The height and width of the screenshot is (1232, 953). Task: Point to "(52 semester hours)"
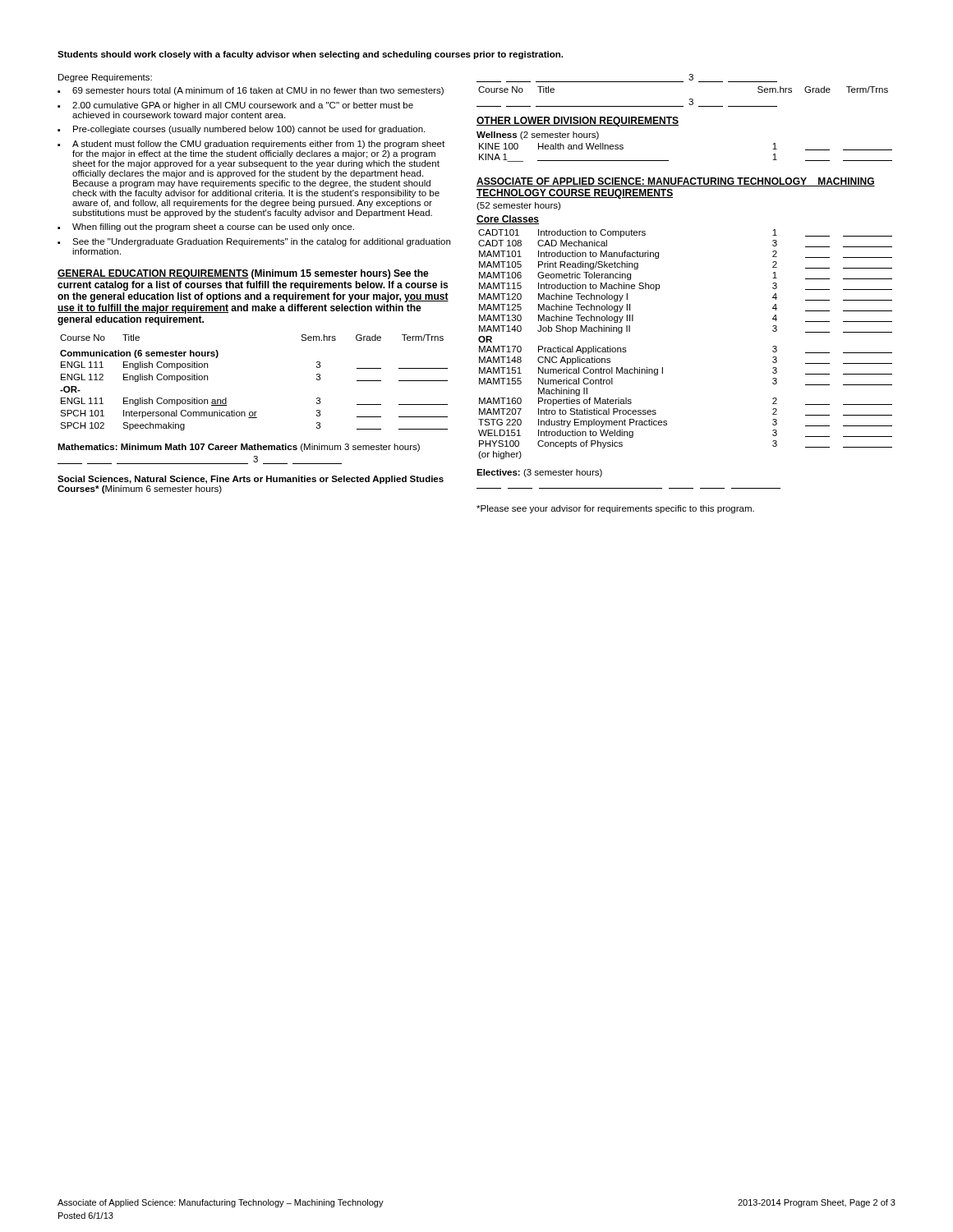click(x=519, y=205)
